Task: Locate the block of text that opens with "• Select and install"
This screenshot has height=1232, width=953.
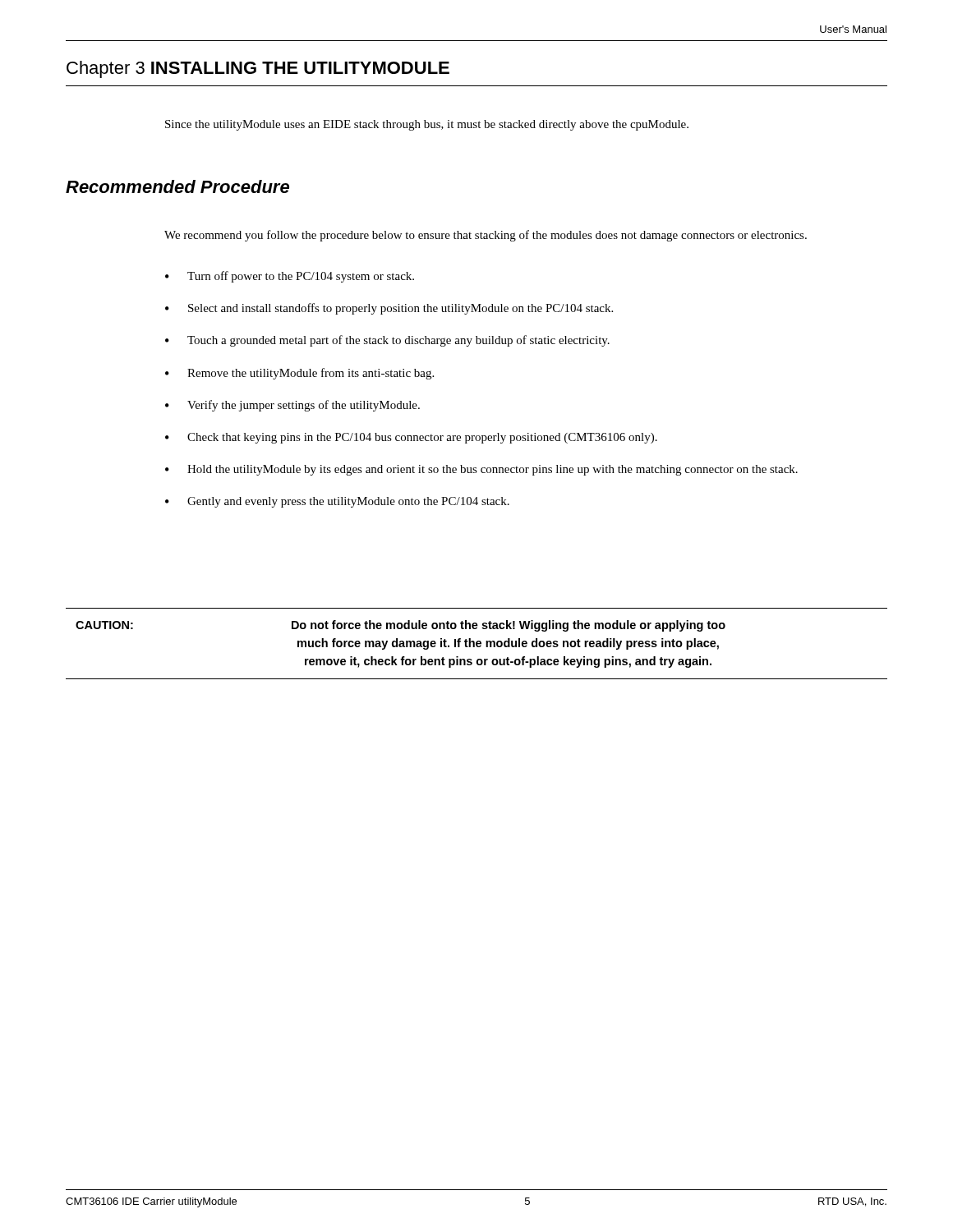Action: pos(518,309)
